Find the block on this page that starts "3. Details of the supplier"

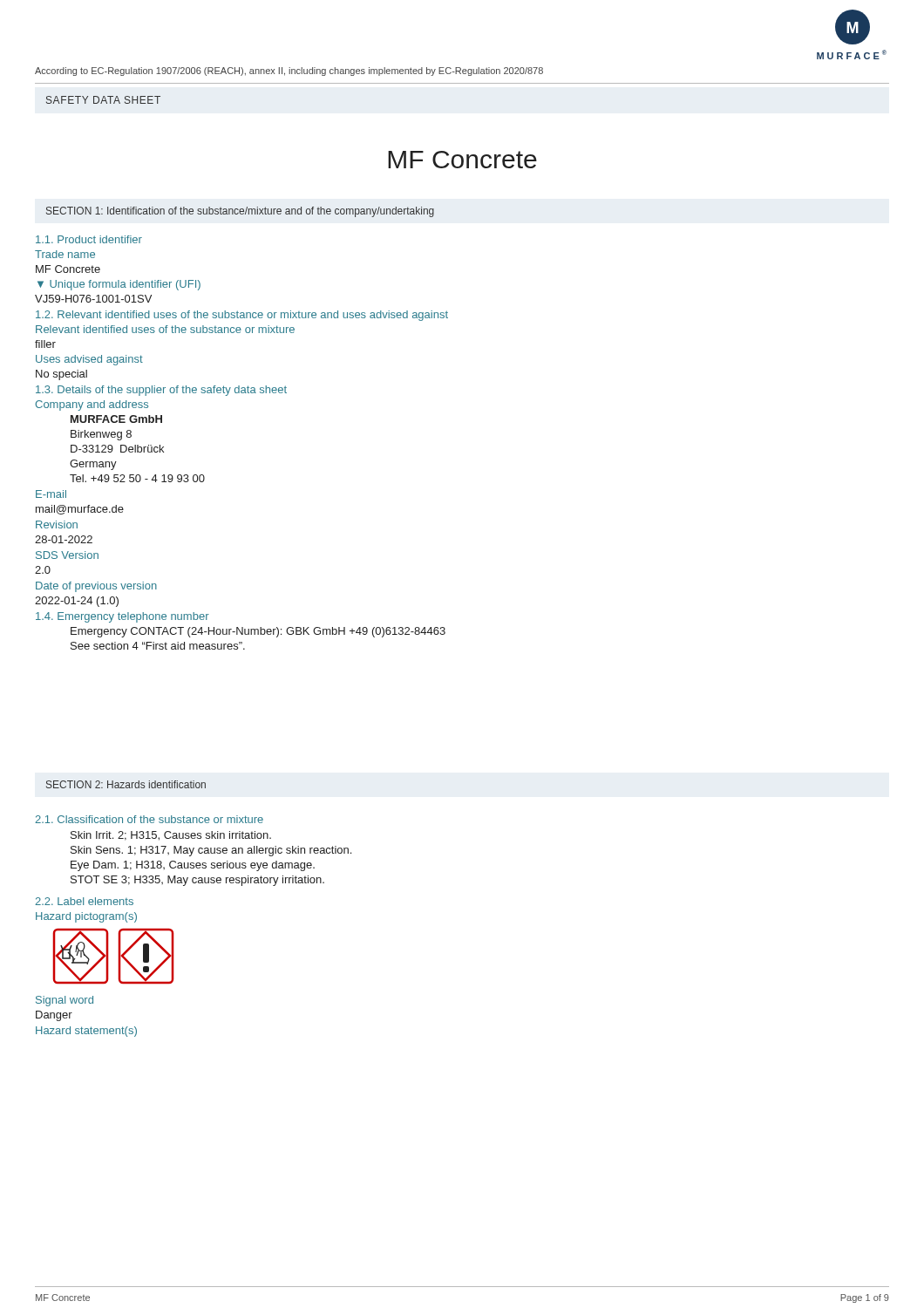tap(161, 389)
